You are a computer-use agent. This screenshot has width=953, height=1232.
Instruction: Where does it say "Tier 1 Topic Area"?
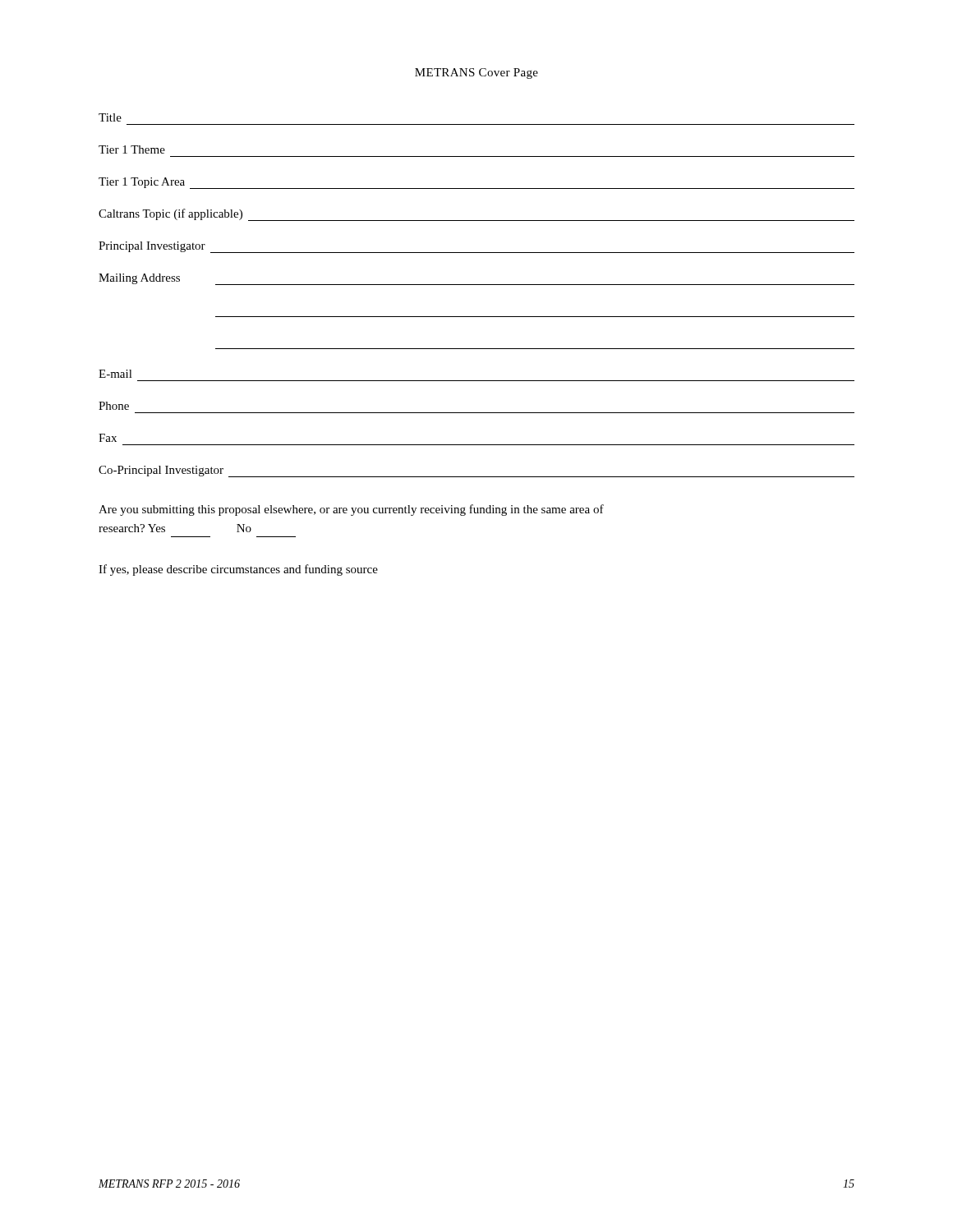click(476, 181)
